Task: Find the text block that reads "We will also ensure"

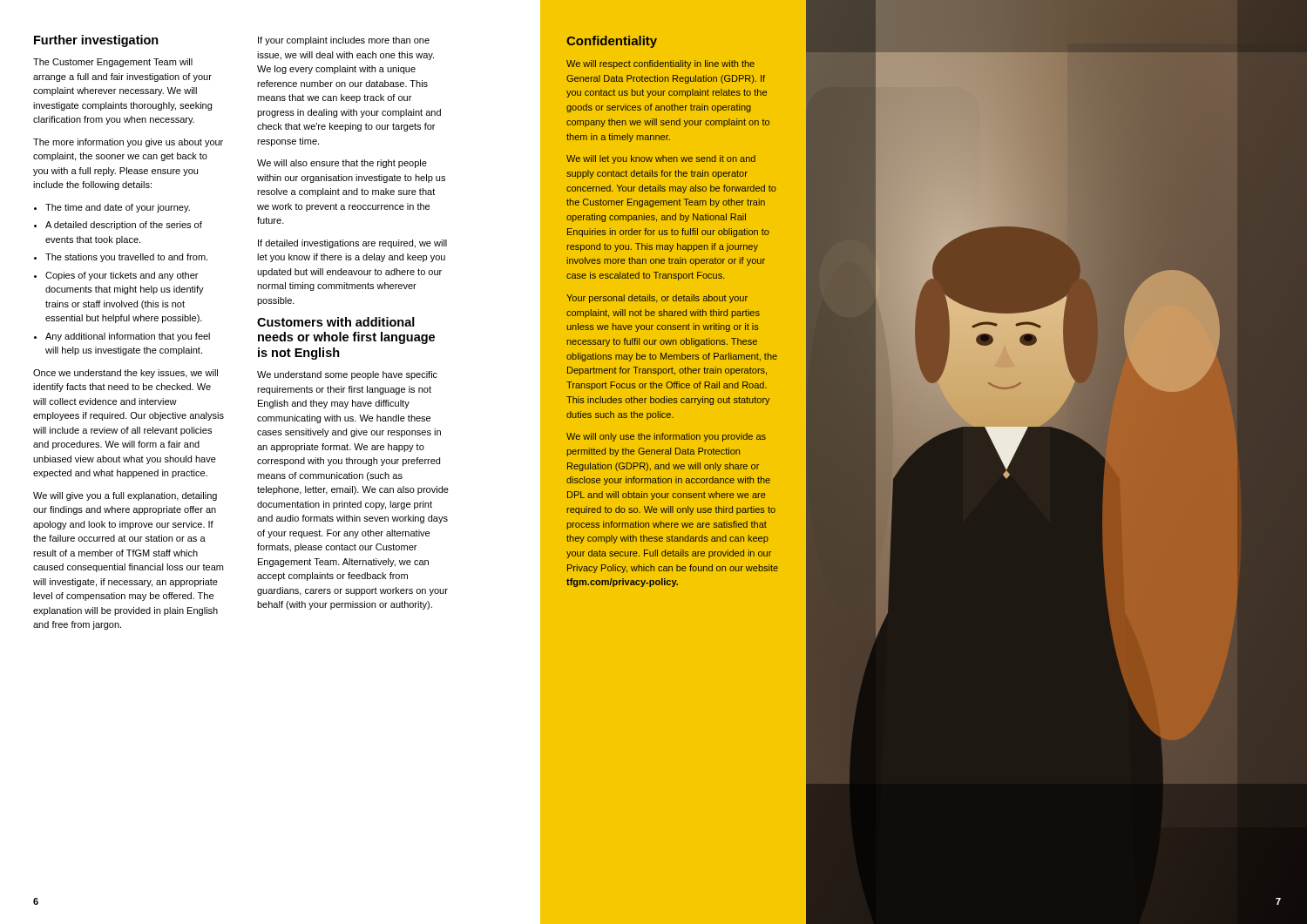Action: (353, 192)
